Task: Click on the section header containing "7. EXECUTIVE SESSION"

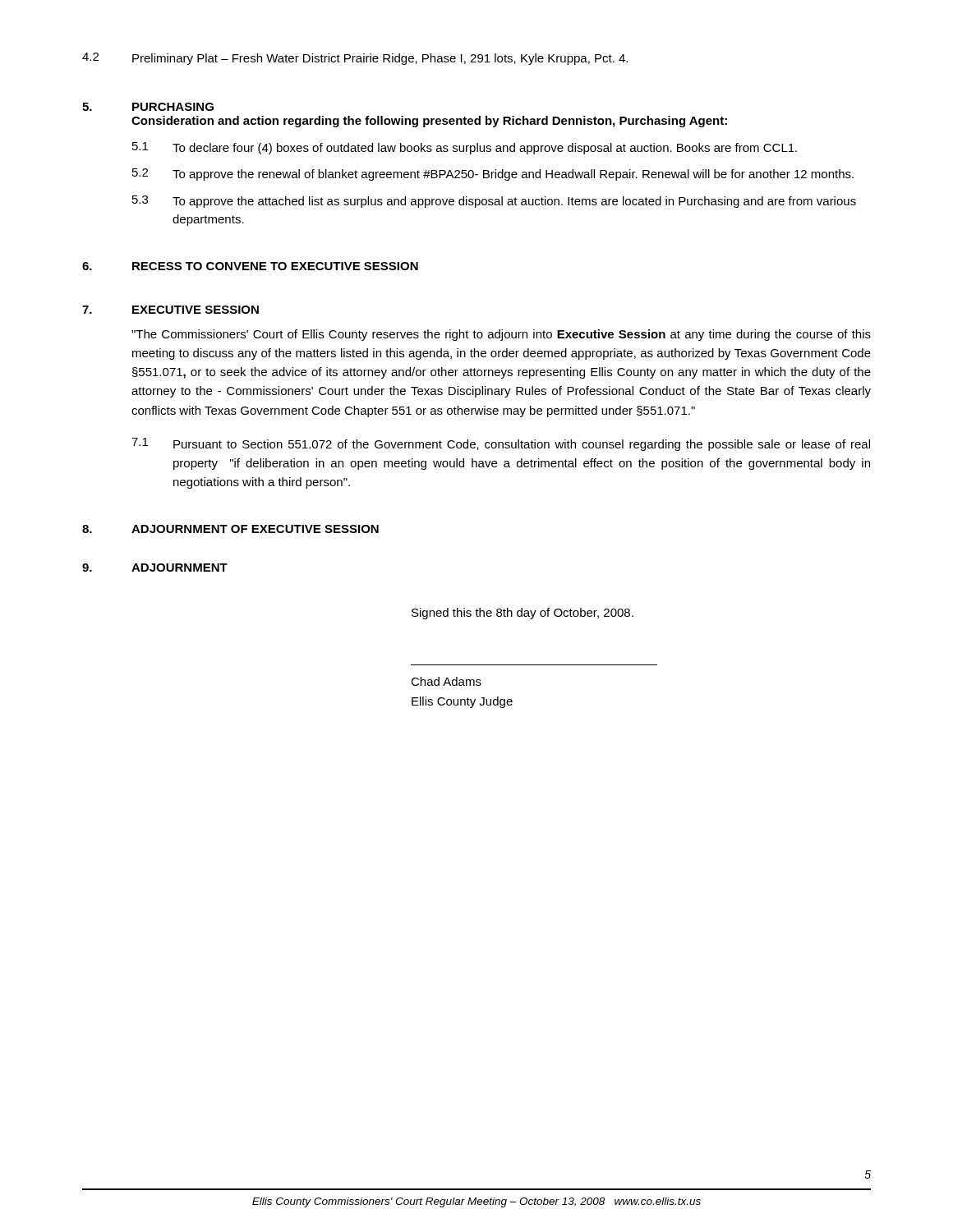Action: [170, 310]
